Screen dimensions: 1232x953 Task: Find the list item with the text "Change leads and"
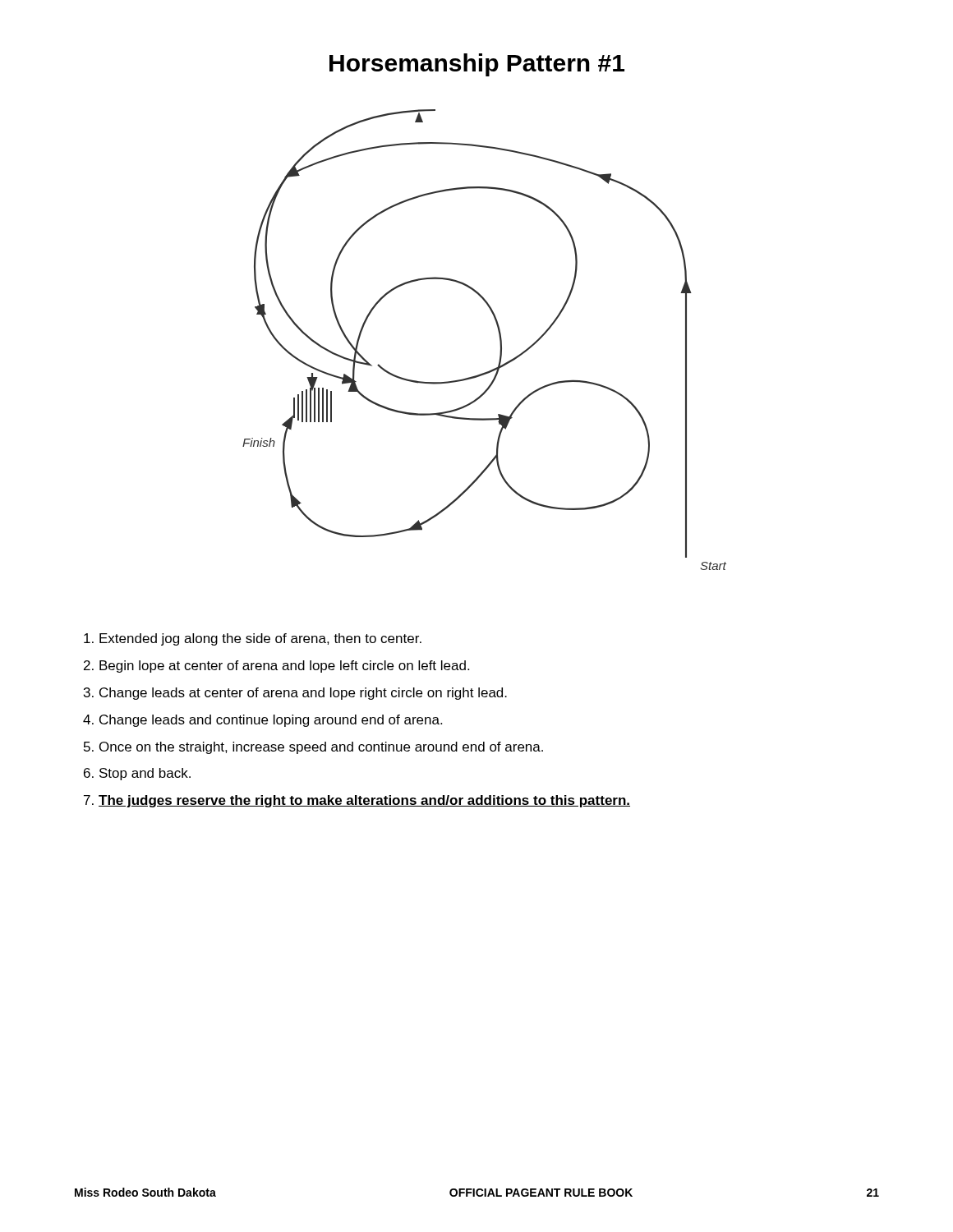(271, 721)
